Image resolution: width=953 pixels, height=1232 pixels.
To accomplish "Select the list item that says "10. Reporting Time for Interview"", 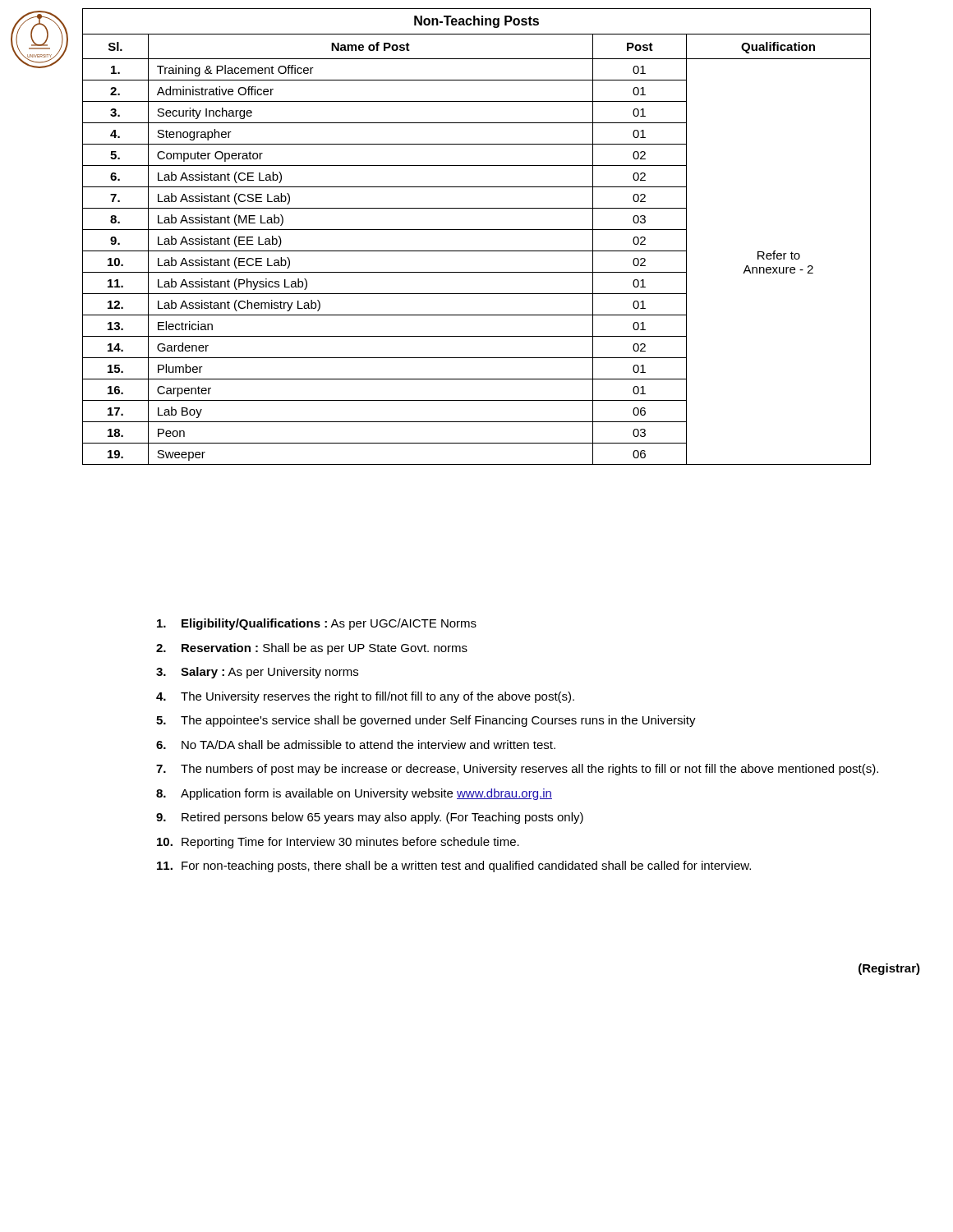I will coord(338,843).
